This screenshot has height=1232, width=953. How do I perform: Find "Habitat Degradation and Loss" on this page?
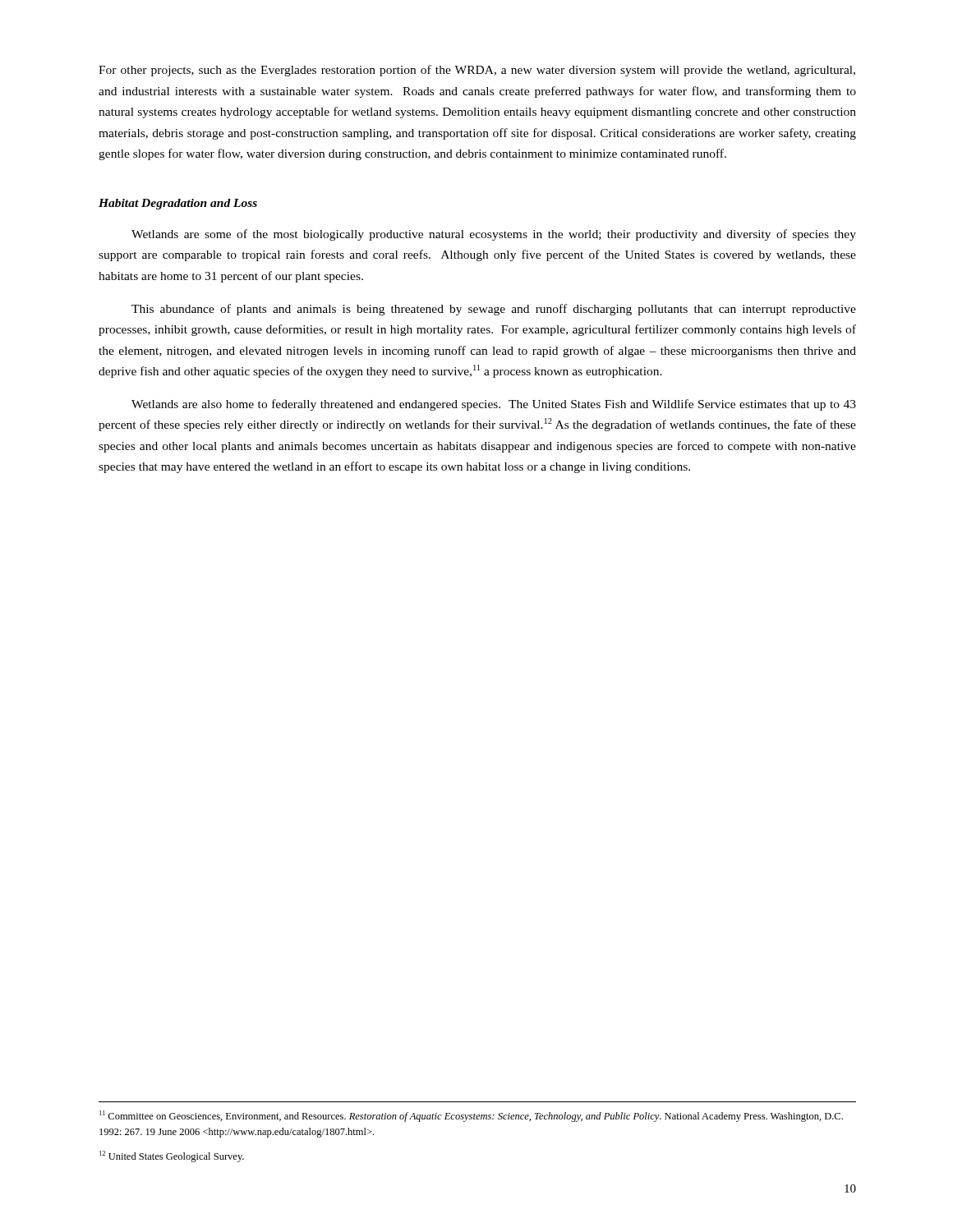click(178, 202)
